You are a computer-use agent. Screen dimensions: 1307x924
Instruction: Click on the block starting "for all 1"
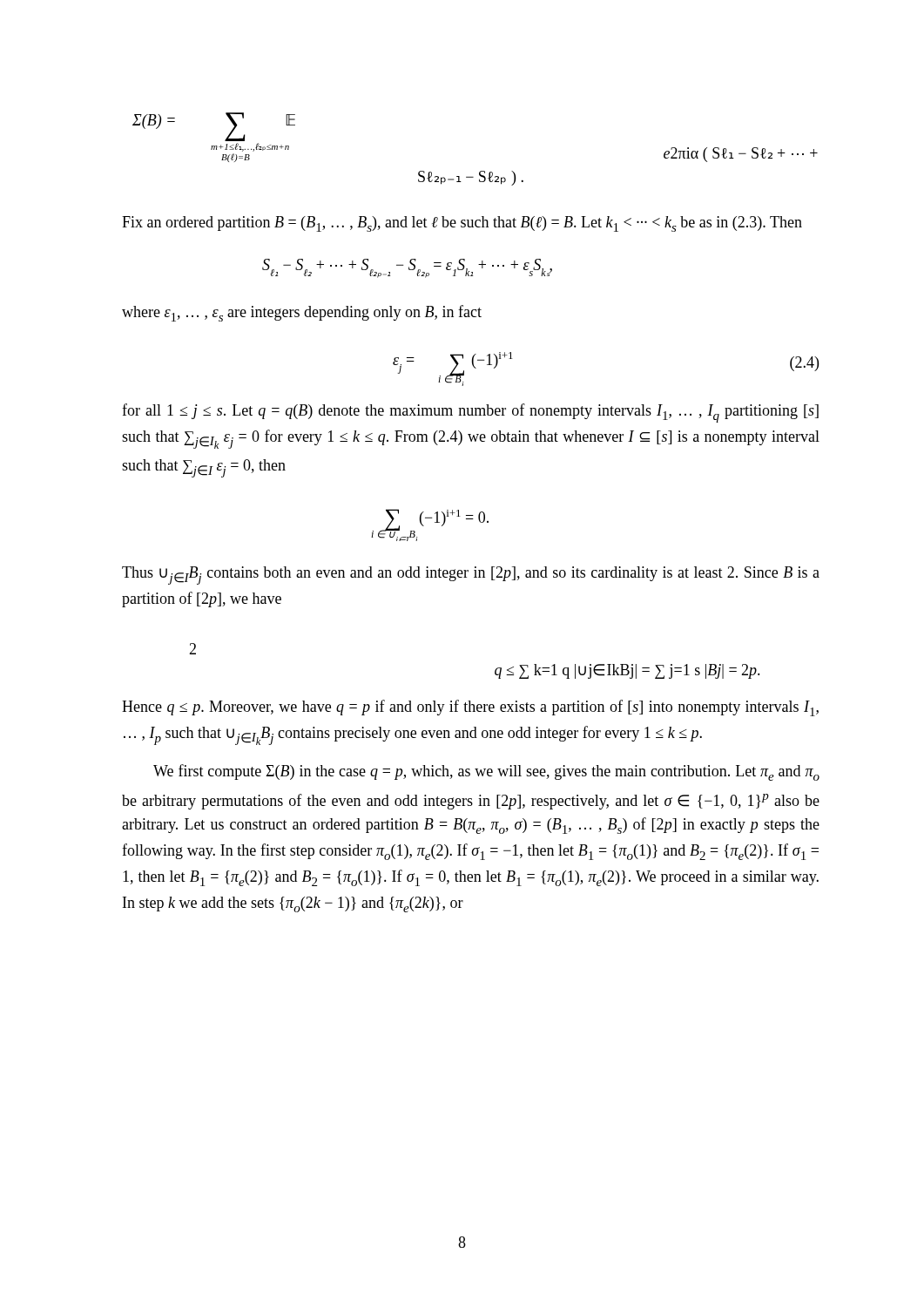pyautogui.click(x=471, y=439)
